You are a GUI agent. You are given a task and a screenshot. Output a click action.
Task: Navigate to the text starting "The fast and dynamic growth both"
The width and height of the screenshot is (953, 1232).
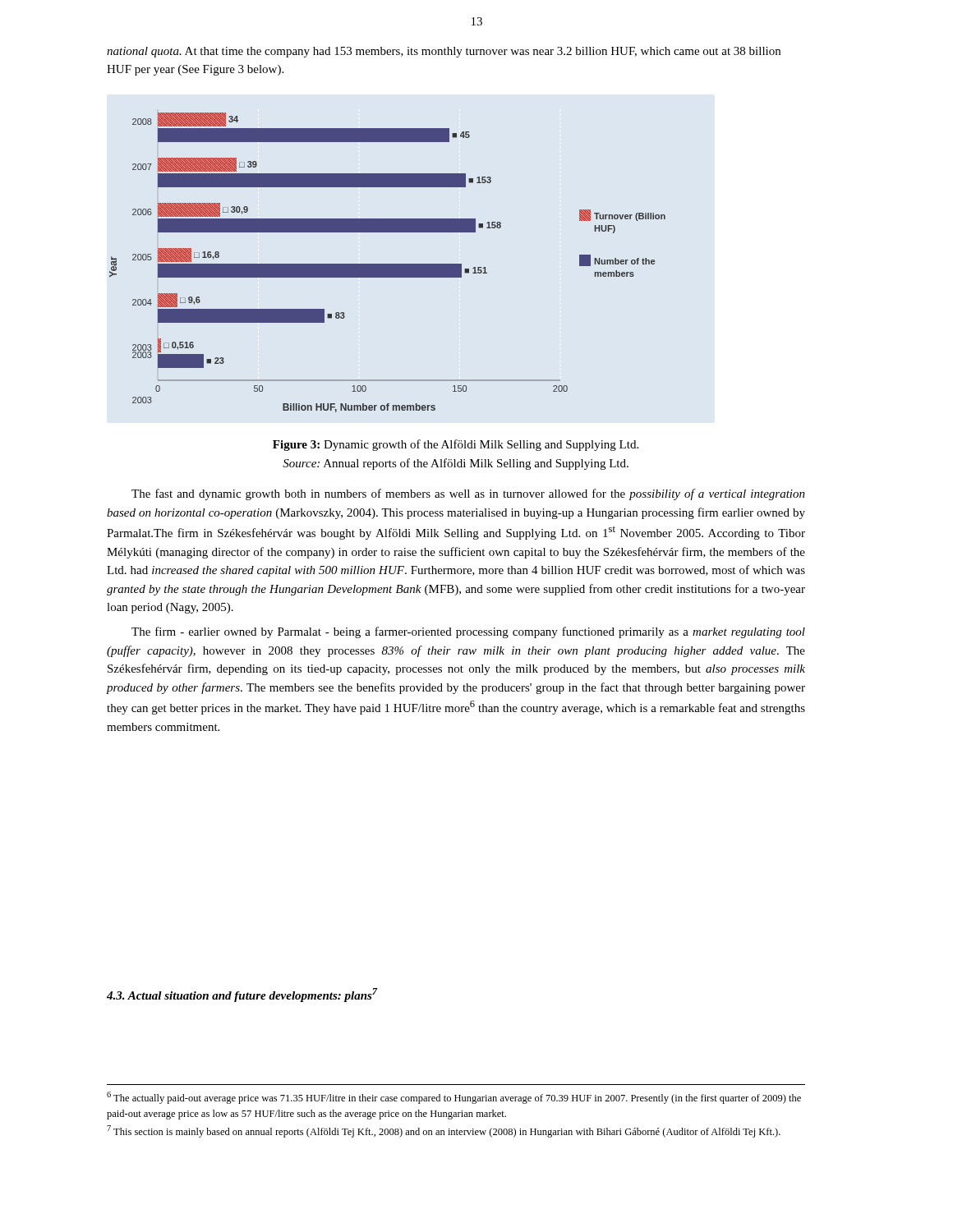click(x=468, y=494)
